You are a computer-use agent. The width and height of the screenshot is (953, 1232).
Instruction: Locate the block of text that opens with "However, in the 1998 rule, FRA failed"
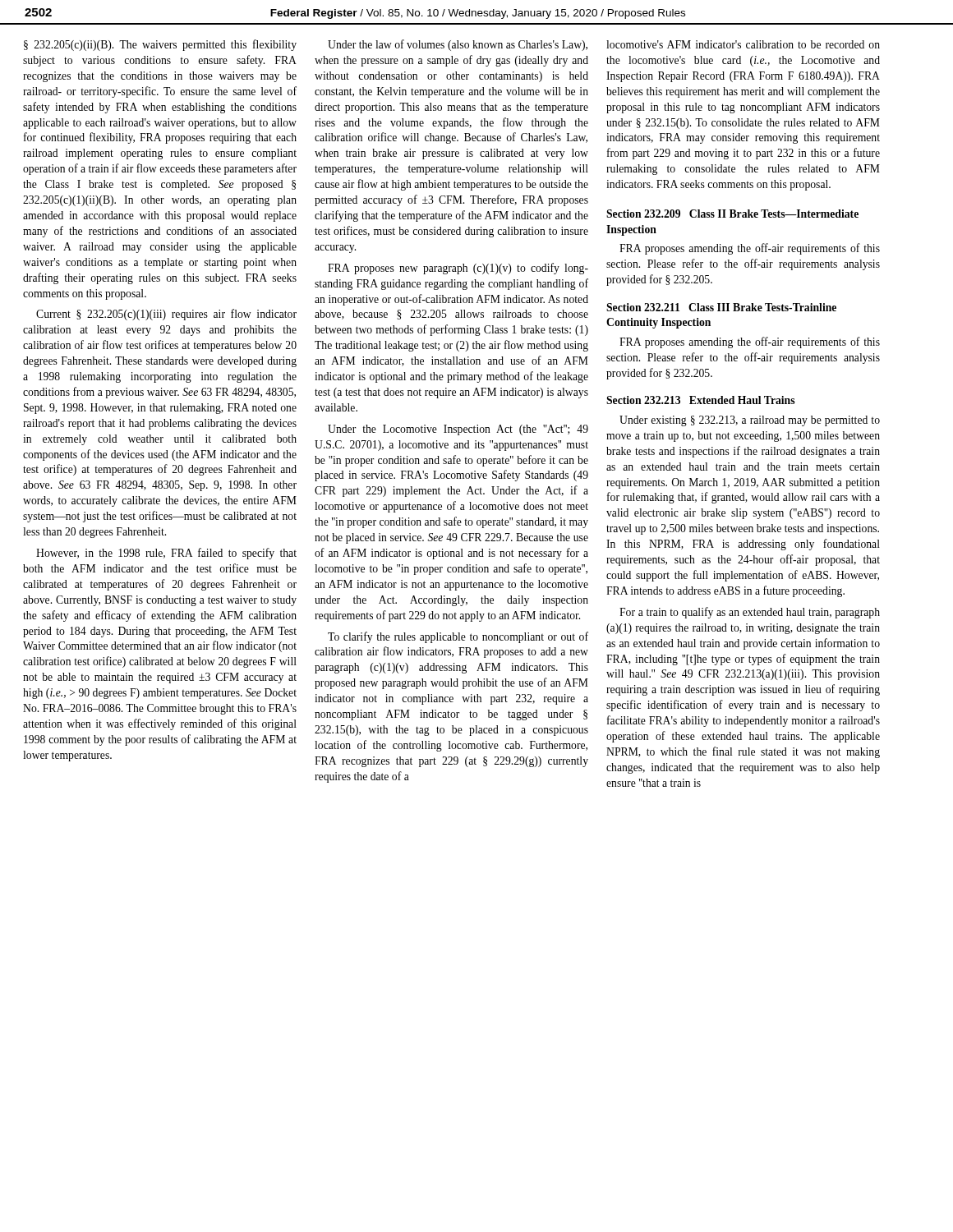click(160, 655)
